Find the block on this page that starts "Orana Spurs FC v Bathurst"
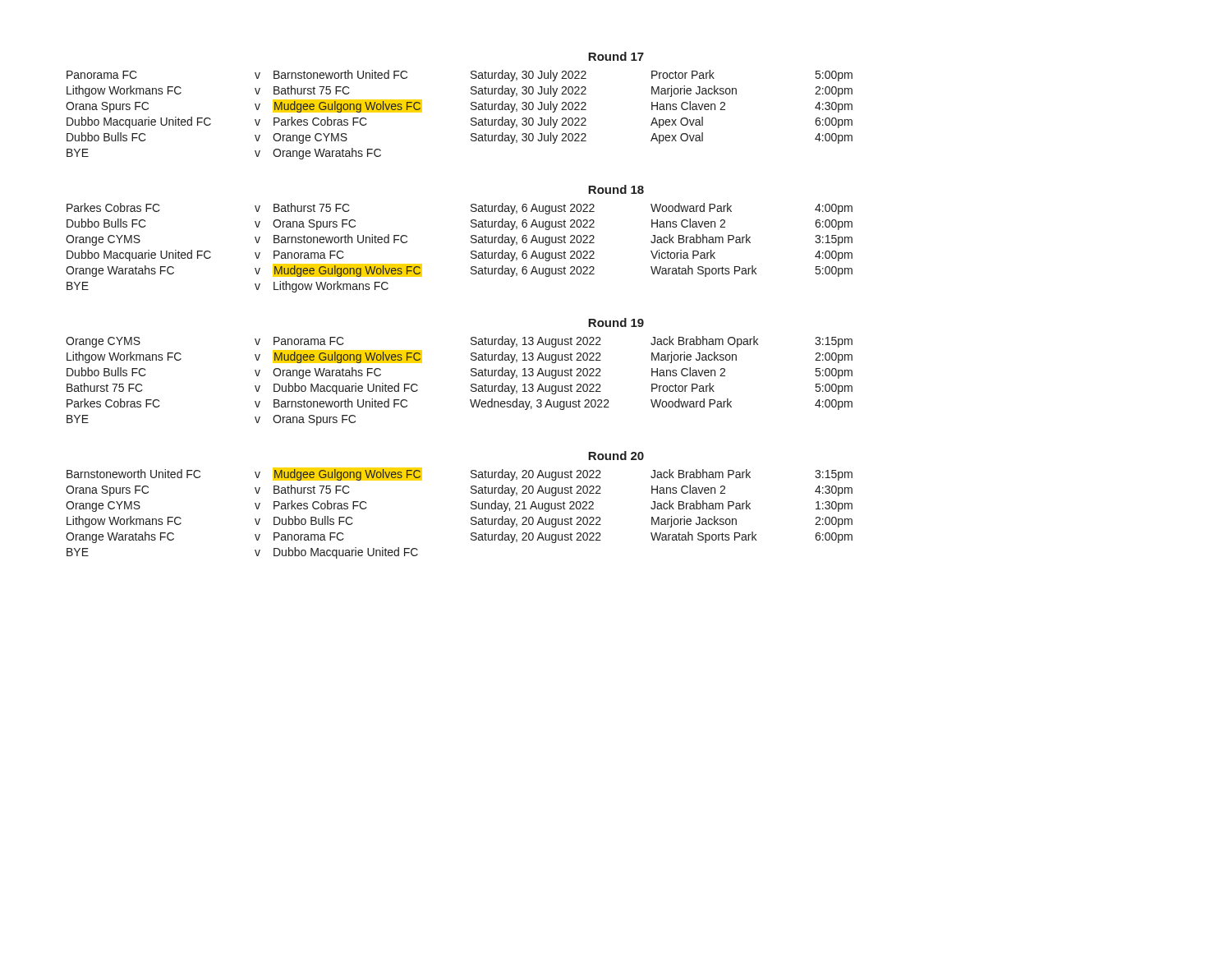This screenshot has width=1232, height=953. coord(469,490)
